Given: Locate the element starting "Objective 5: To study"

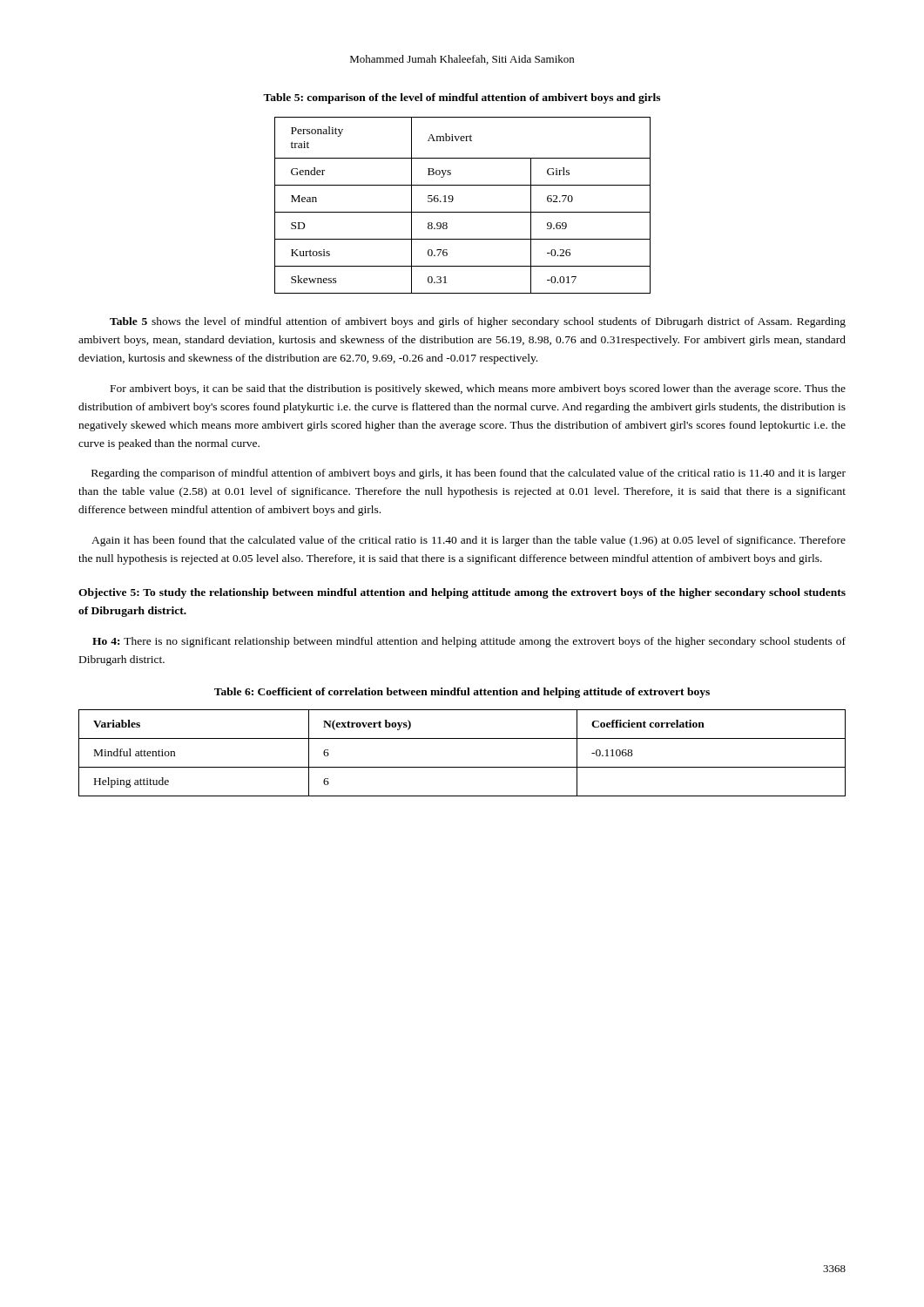Looking at the screenshot, I should tap(462, 601).
